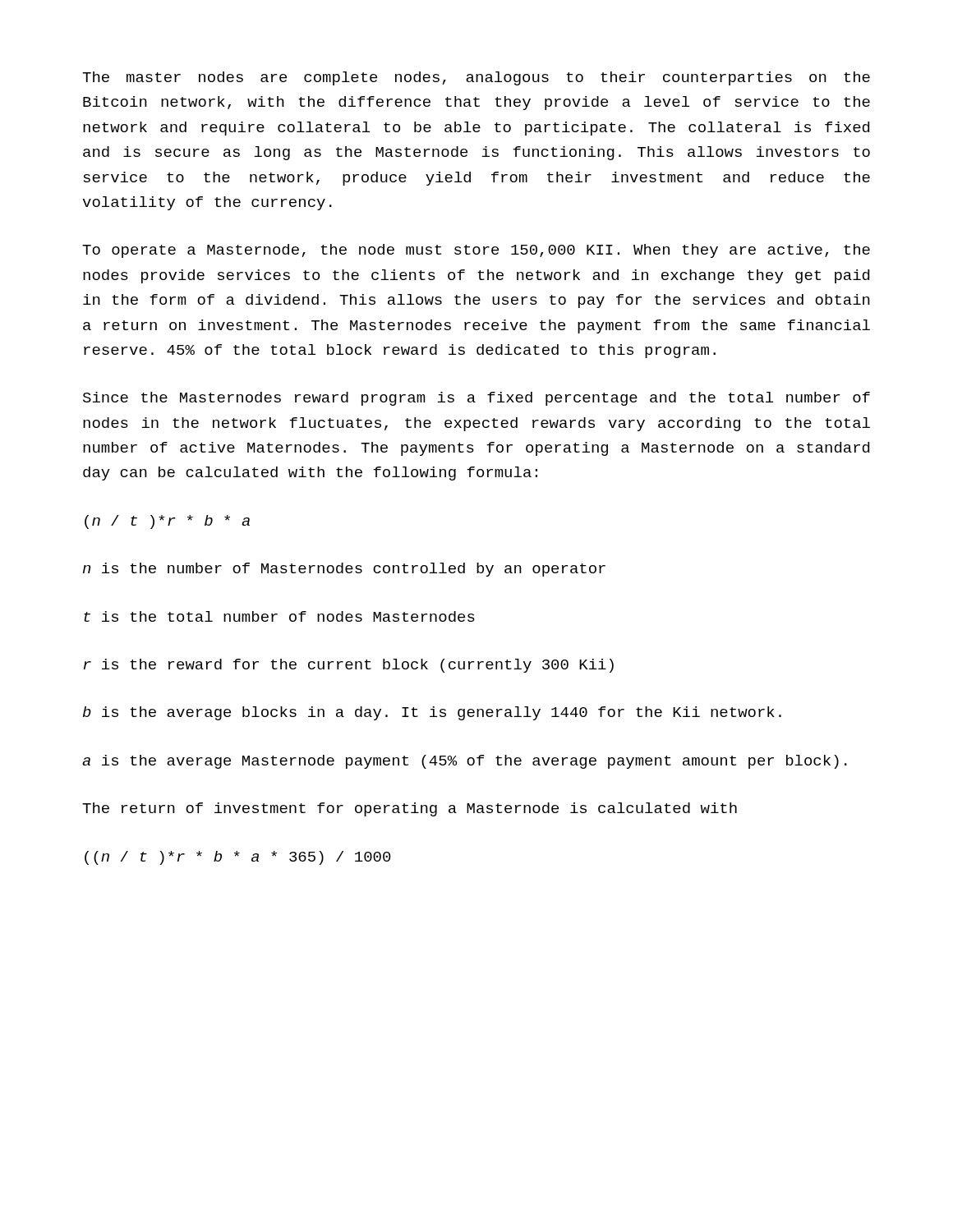Where does it say "t is the total number of nodes Masternodes"?

(279, 617)
